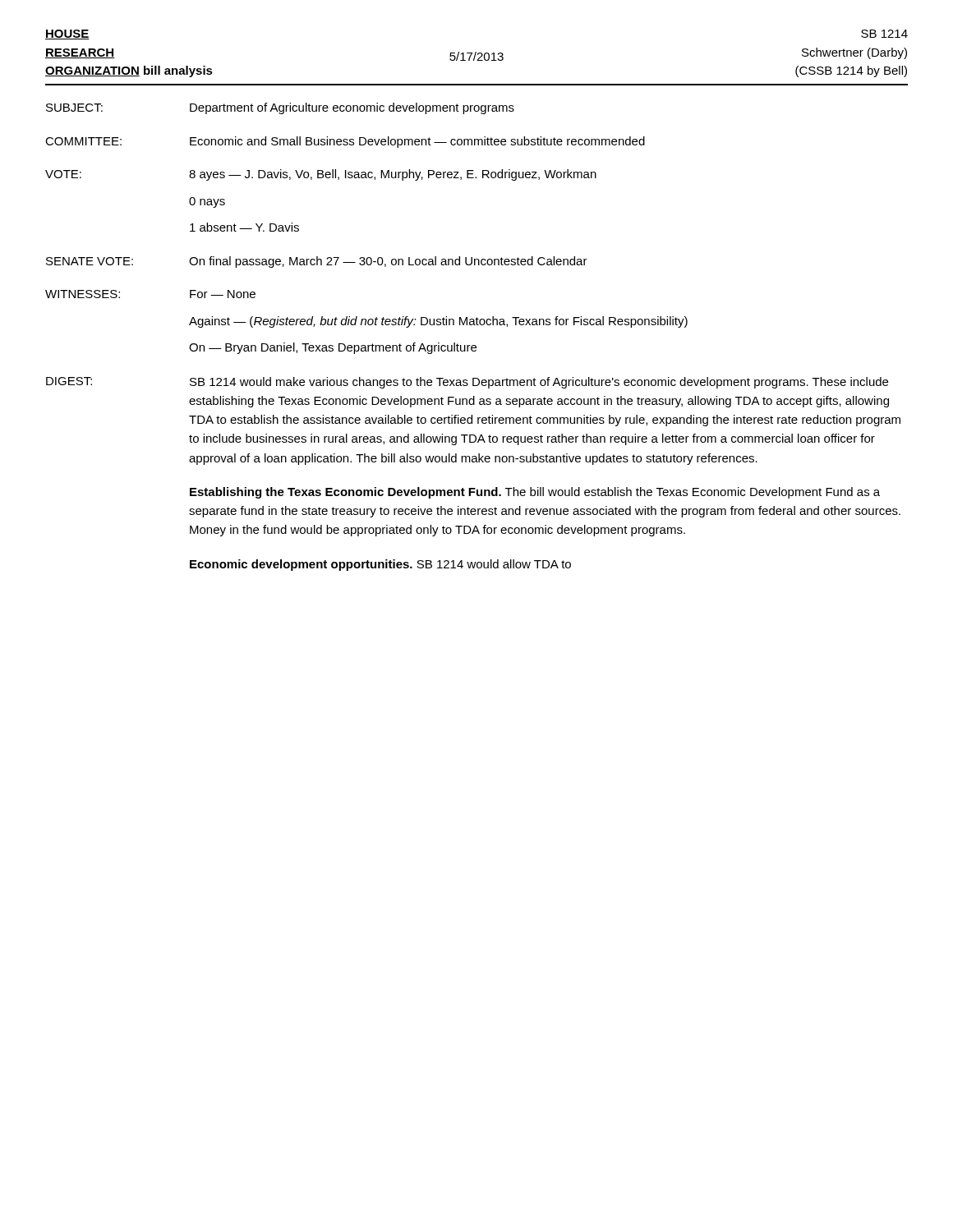Screen dimensions: 1232x953
Task: Point to the text starting "For — None"
Action: (548, 322)
